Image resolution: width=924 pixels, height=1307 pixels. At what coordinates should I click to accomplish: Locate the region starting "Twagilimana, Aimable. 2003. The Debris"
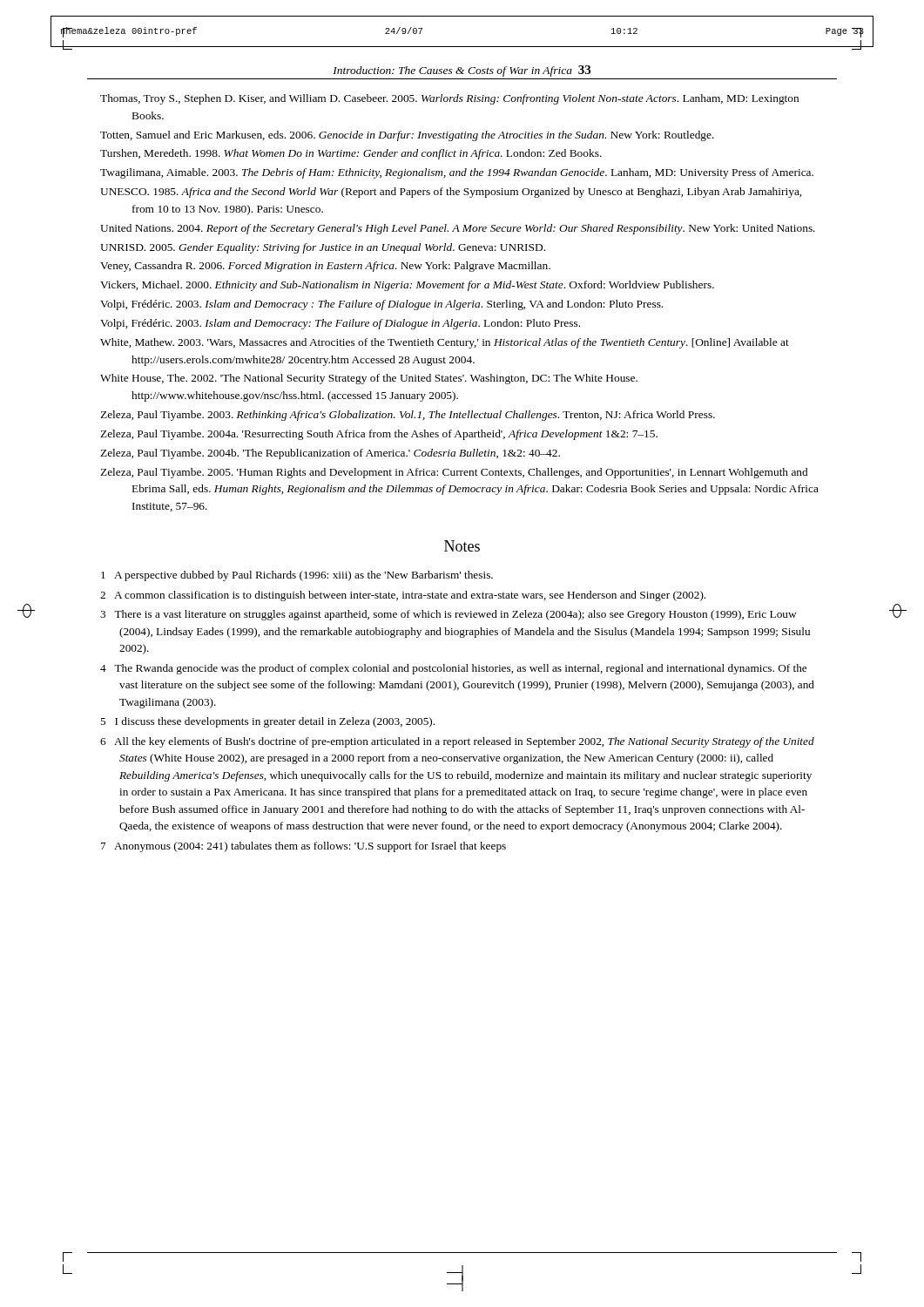[457, 172]
